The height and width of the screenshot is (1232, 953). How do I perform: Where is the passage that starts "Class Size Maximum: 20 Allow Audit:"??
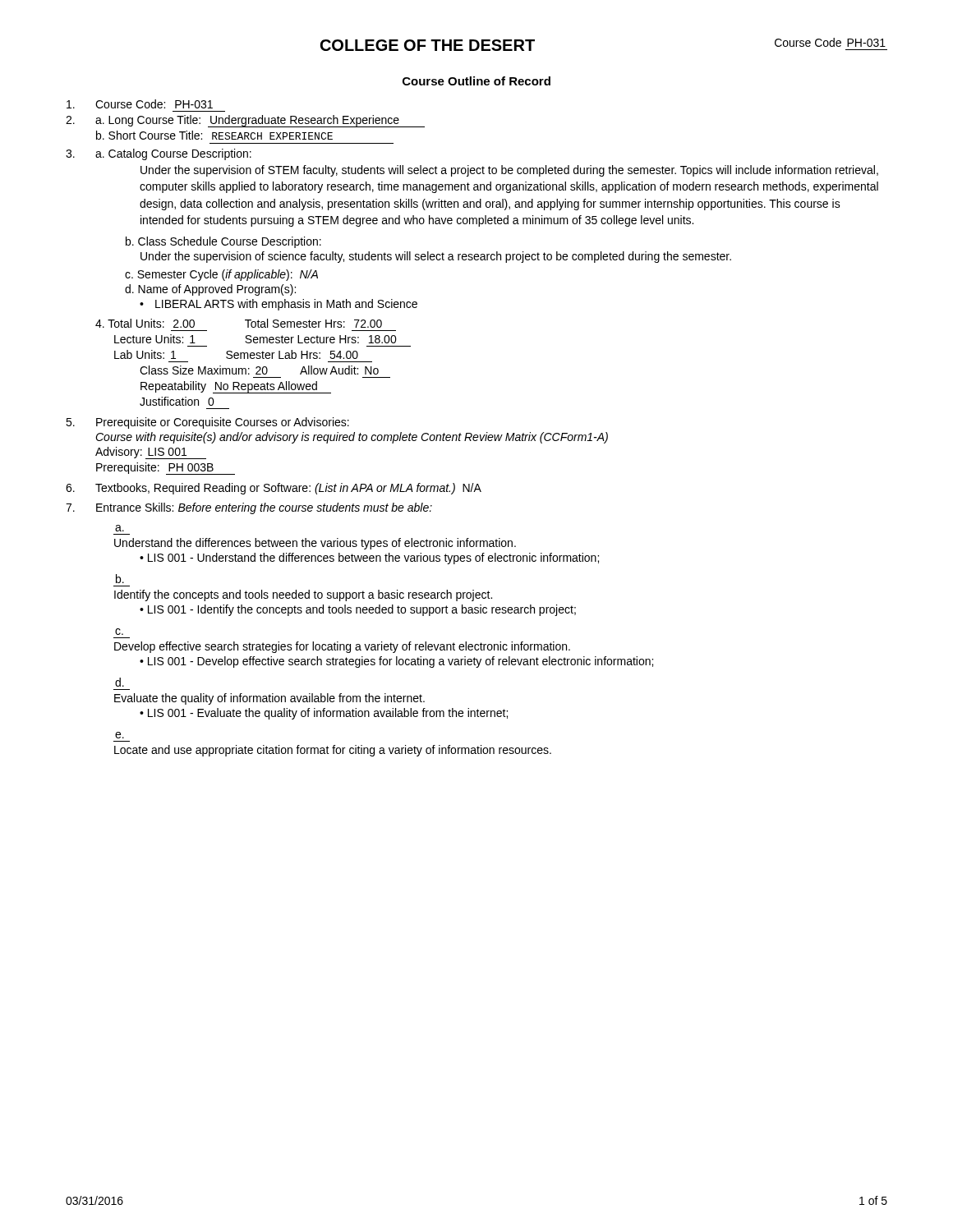tap(265, 371)
